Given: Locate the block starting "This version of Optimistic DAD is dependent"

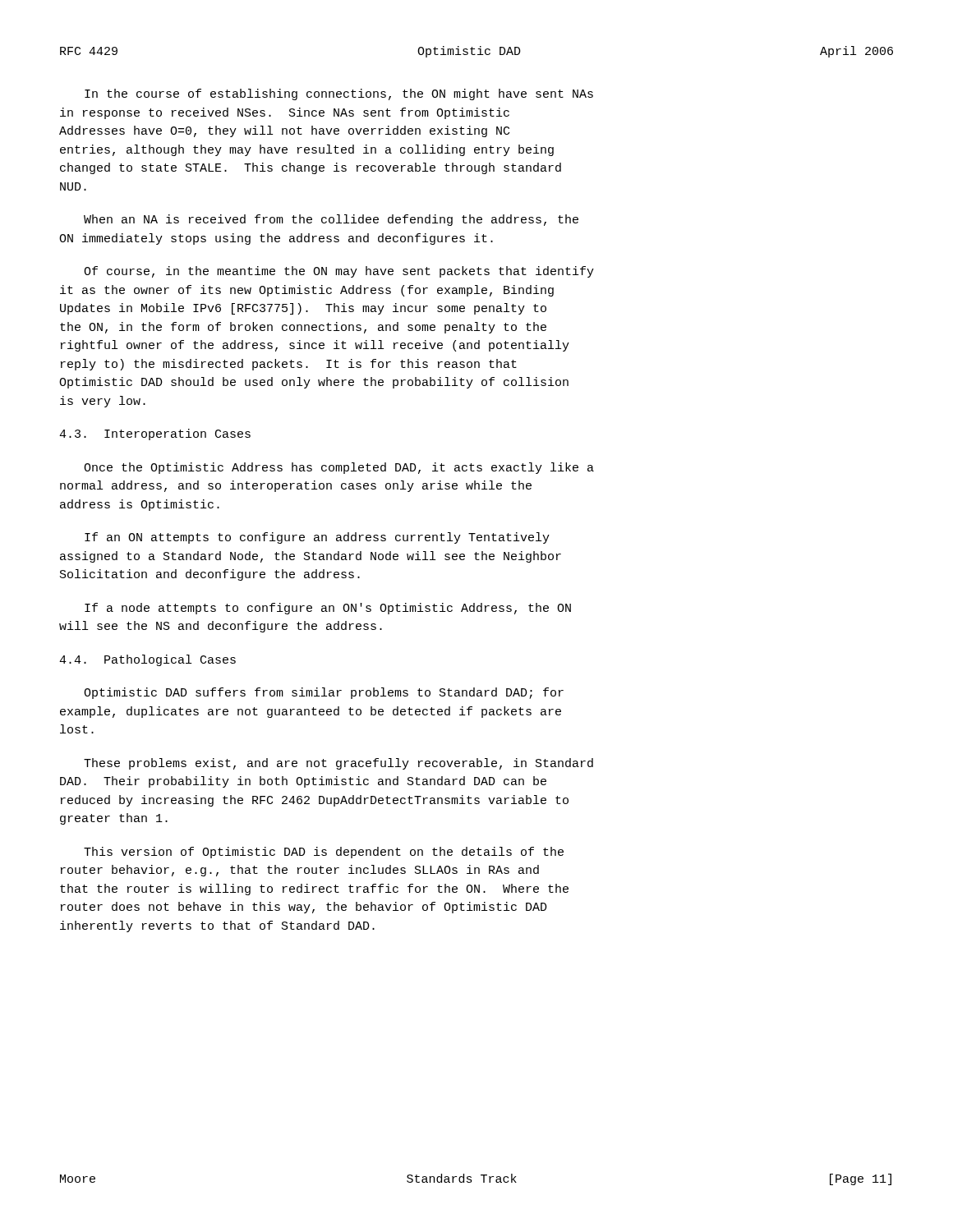Looking at the screenshot, I should click(x=314, y=890).
